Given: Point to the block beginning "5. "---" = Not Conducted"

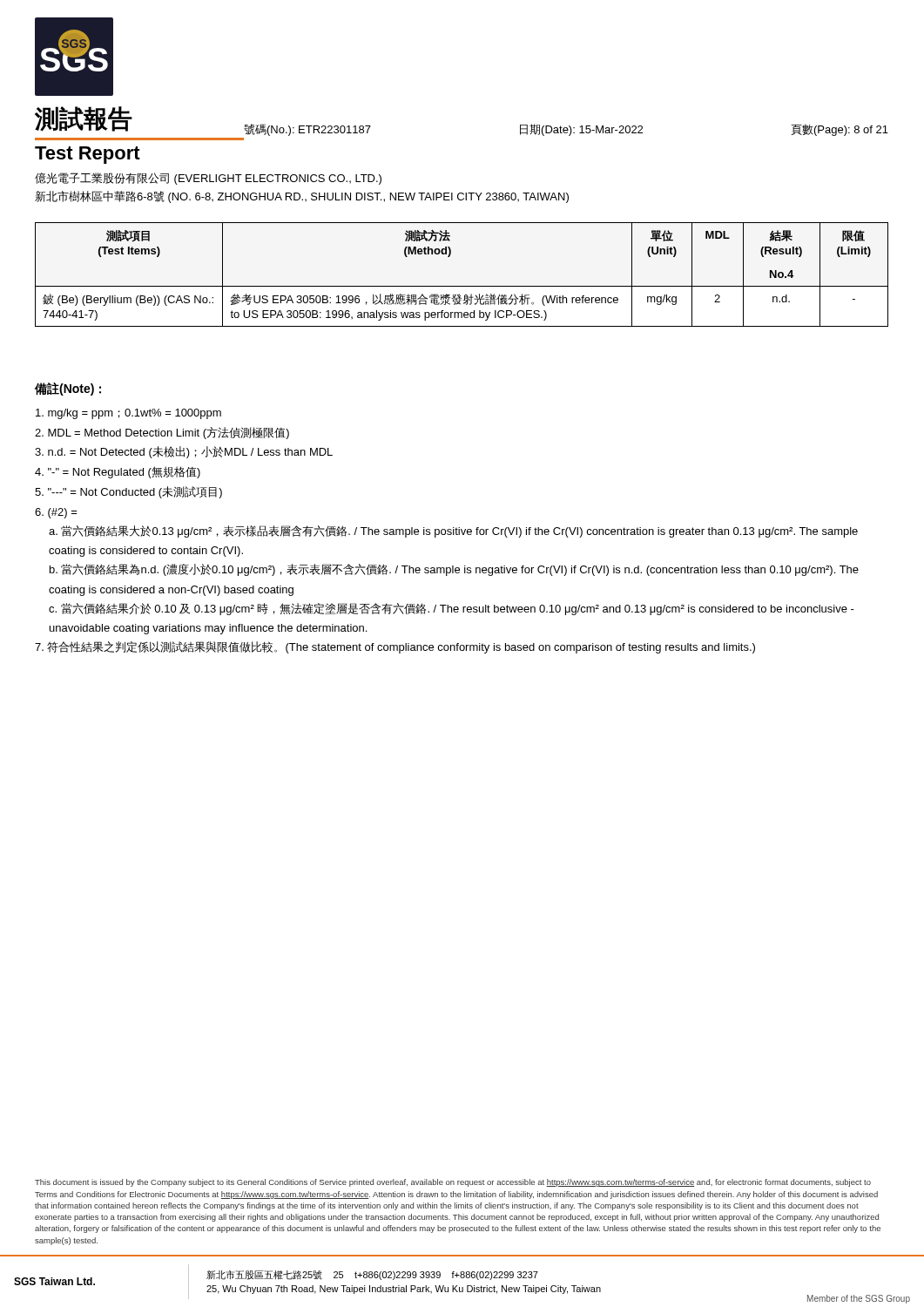Looking at the screenshot, I should click(x=129, y=492).
